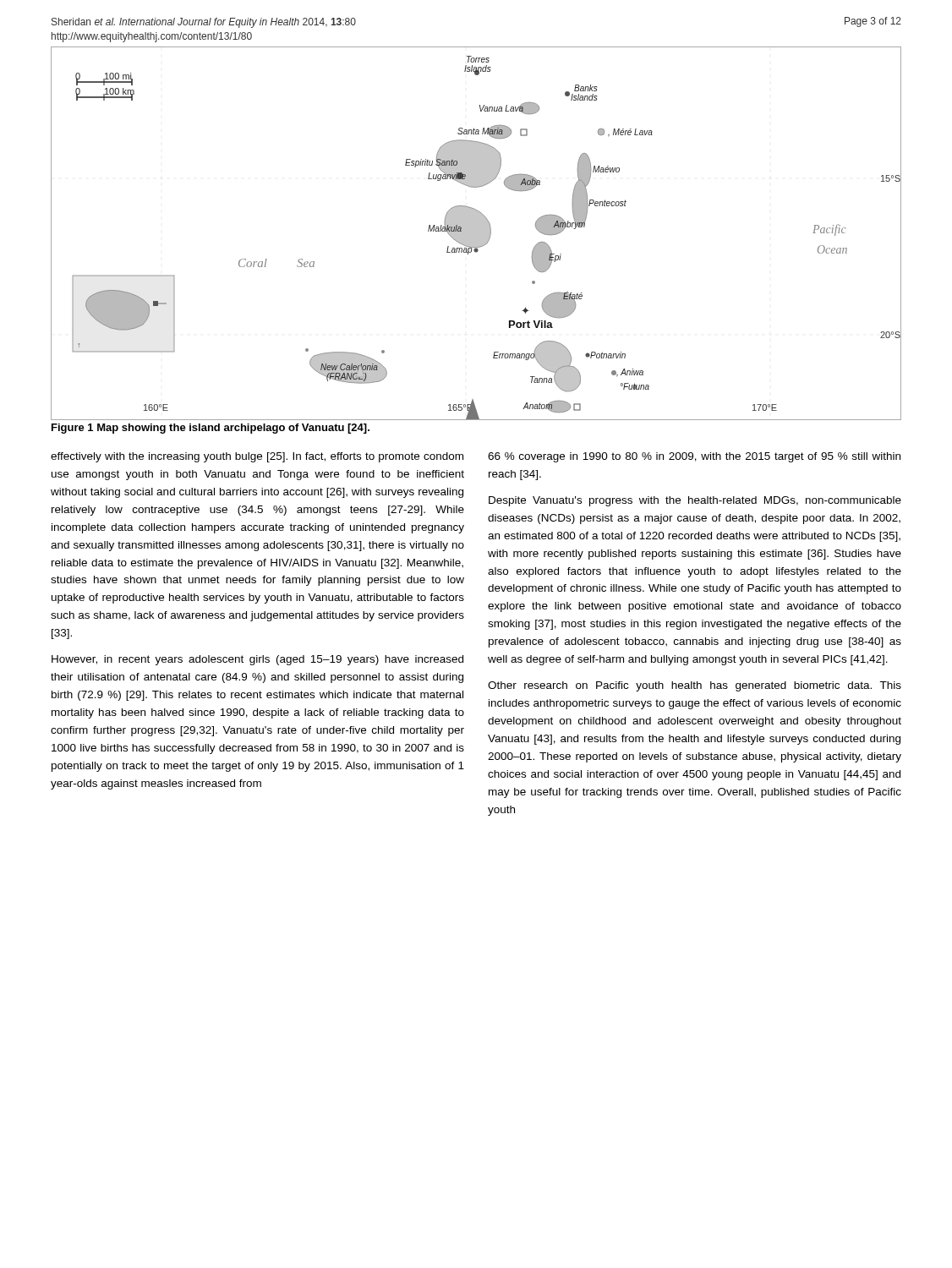Viewport: 952px width, 1268px height.
Task: Locate the element starting "effectively with the"
Action: point(257,620)
